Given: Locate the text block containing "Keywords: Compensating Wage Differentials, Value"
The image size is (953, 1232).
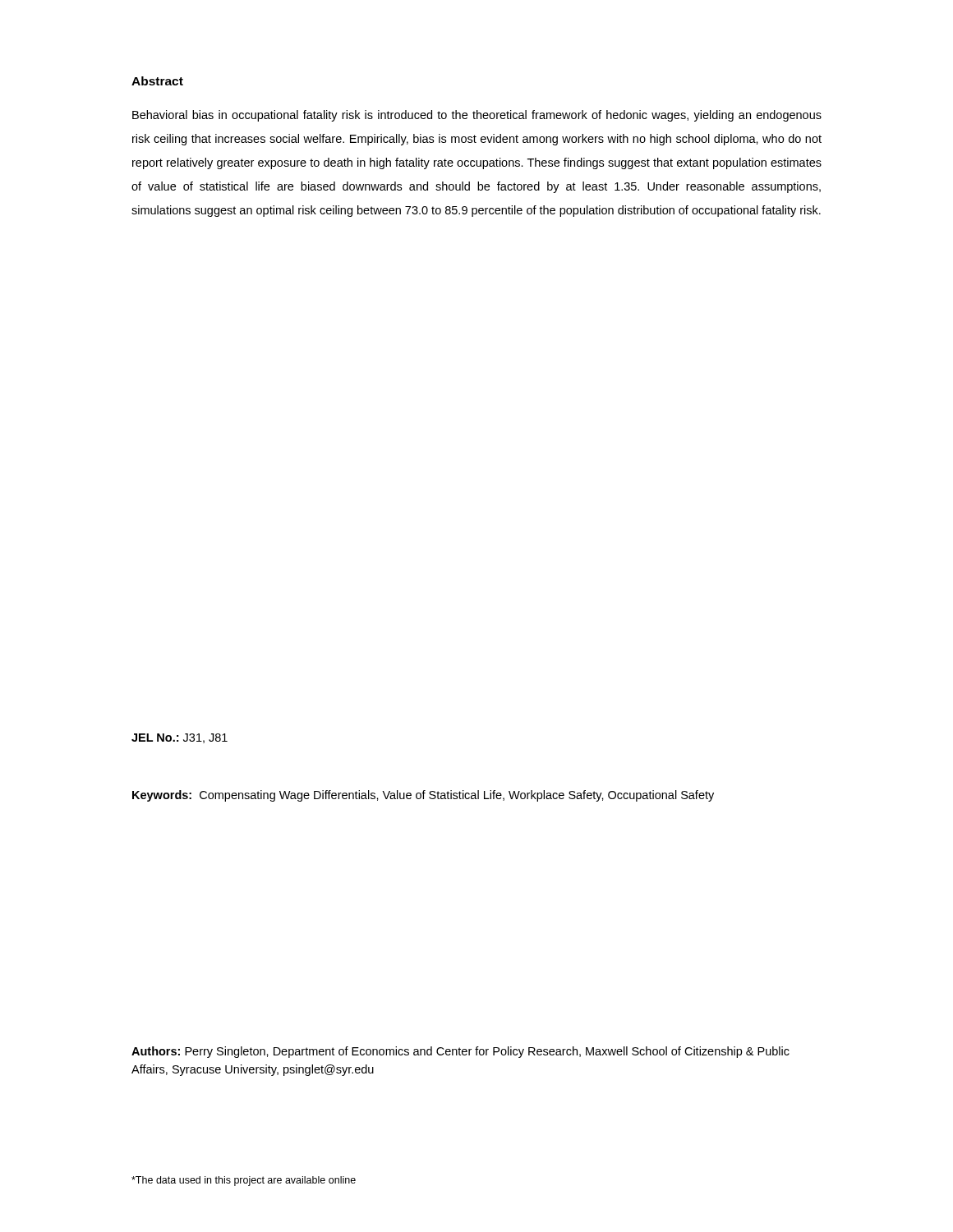Looking at the screenshot, I should click(423, 795).
